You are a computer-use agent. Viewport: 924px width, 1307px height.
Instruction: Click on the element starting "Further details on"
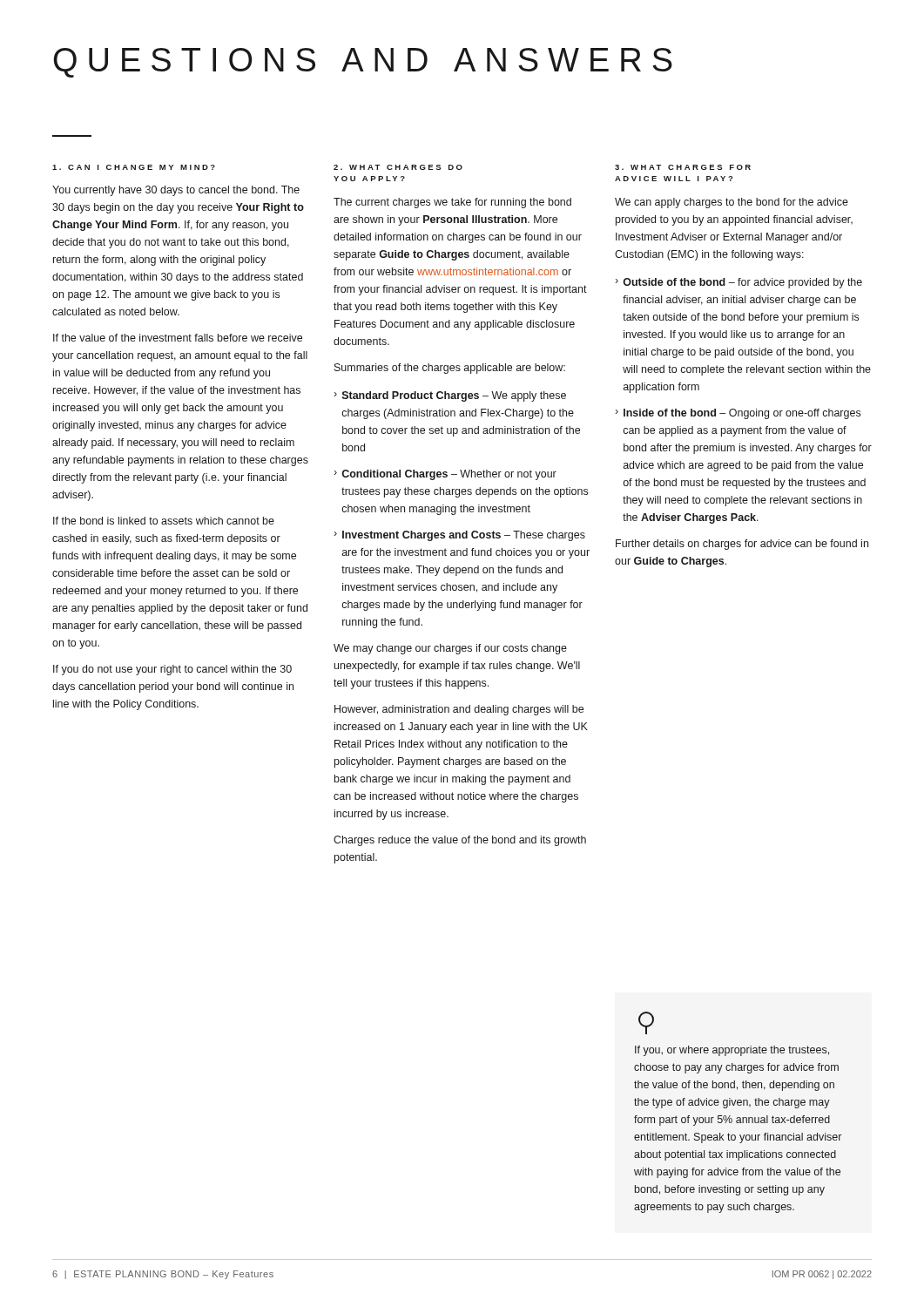point(743,552)
